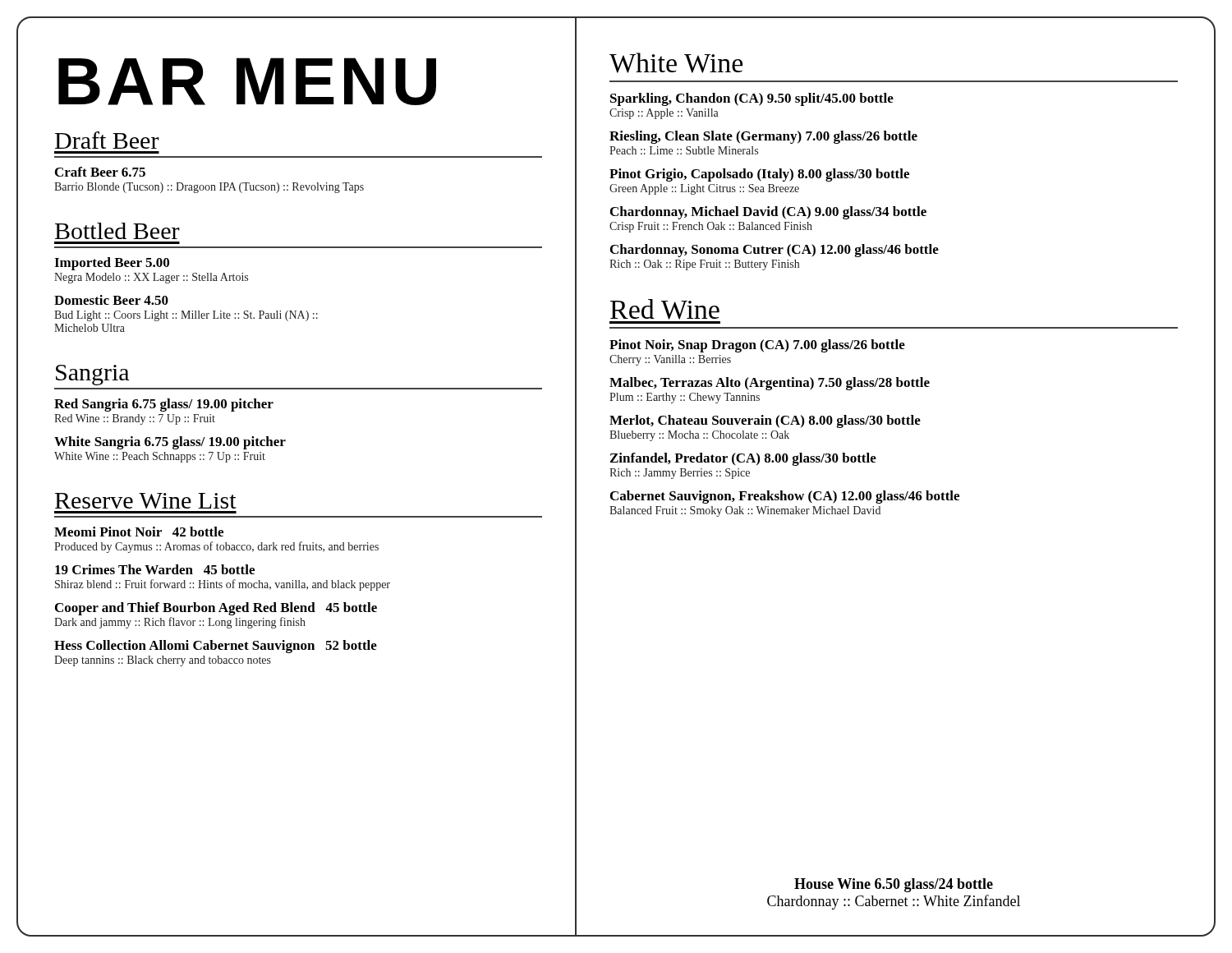The image size is (1232, 953).
Task: Where does it say "Reserve Wine List"?
Action: (145, 500)
